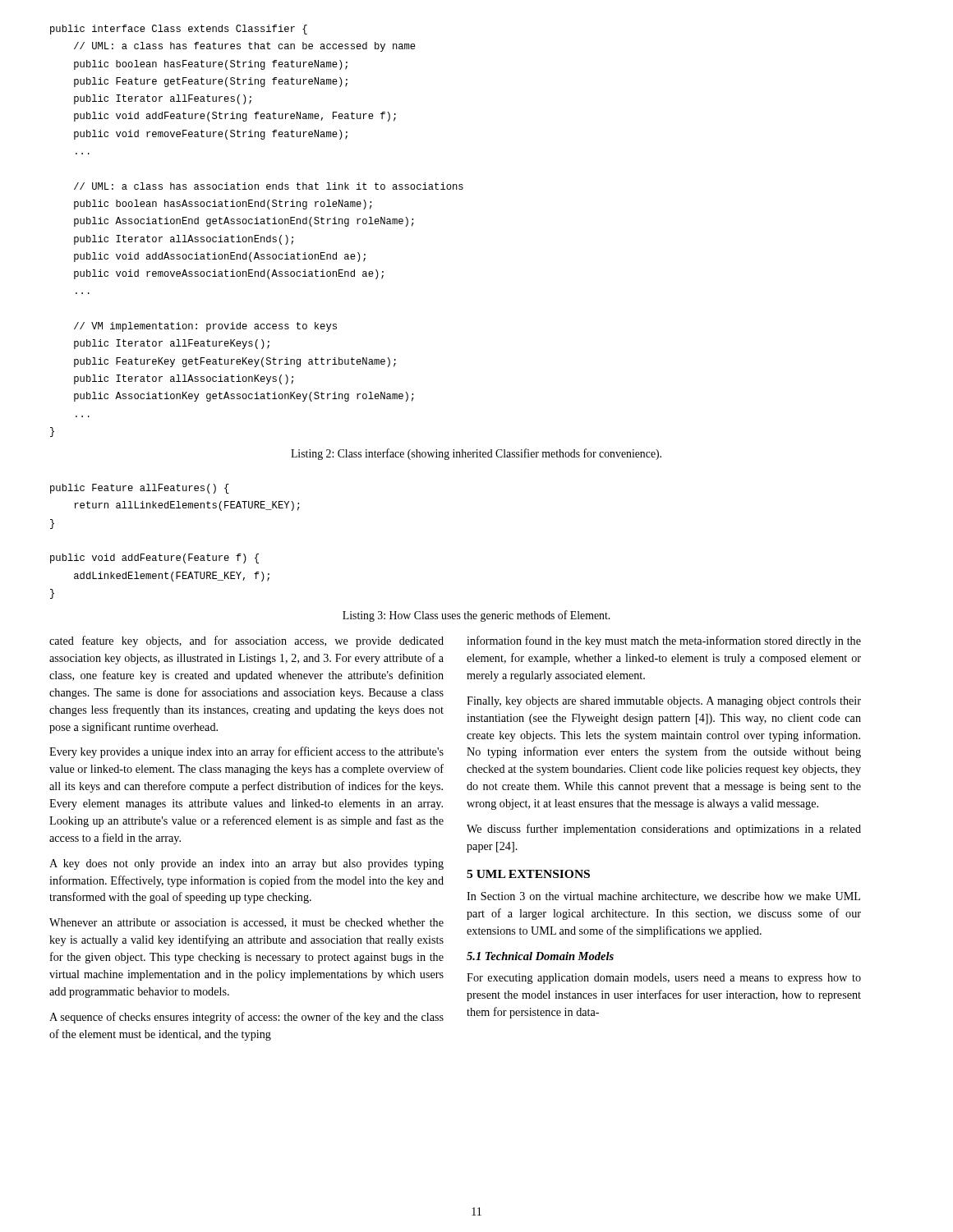Point to the text block starting "5.1 Technical Domain Models"
The image size is (953, 1232).
click(x=540, y=956)
